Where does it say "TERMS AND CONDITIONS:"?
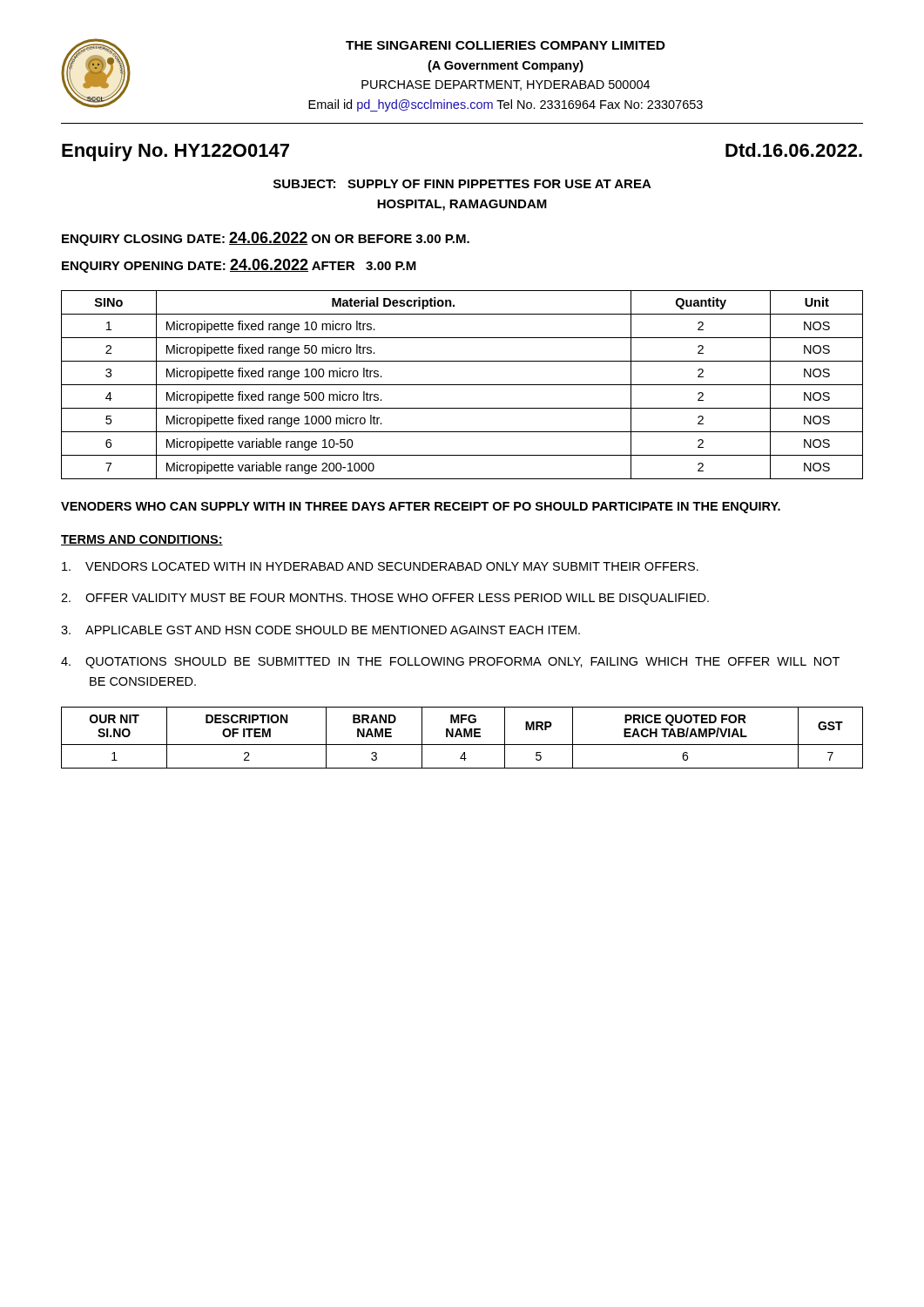This screenshot has height=1307, width=924. click(x=142, y=539)
